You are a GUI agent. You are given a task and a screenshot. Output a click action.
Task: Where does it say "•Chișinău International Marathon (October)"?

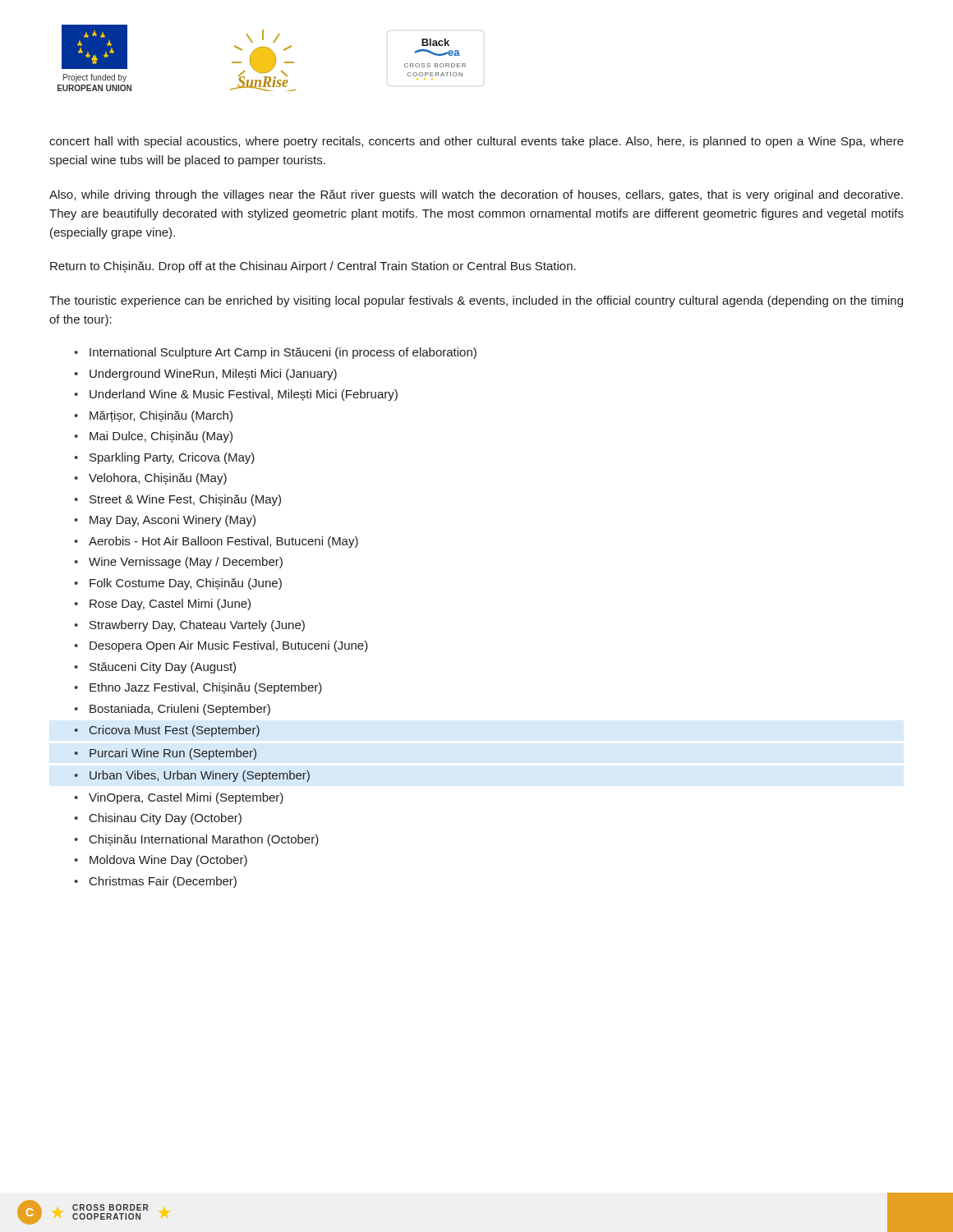196,839
